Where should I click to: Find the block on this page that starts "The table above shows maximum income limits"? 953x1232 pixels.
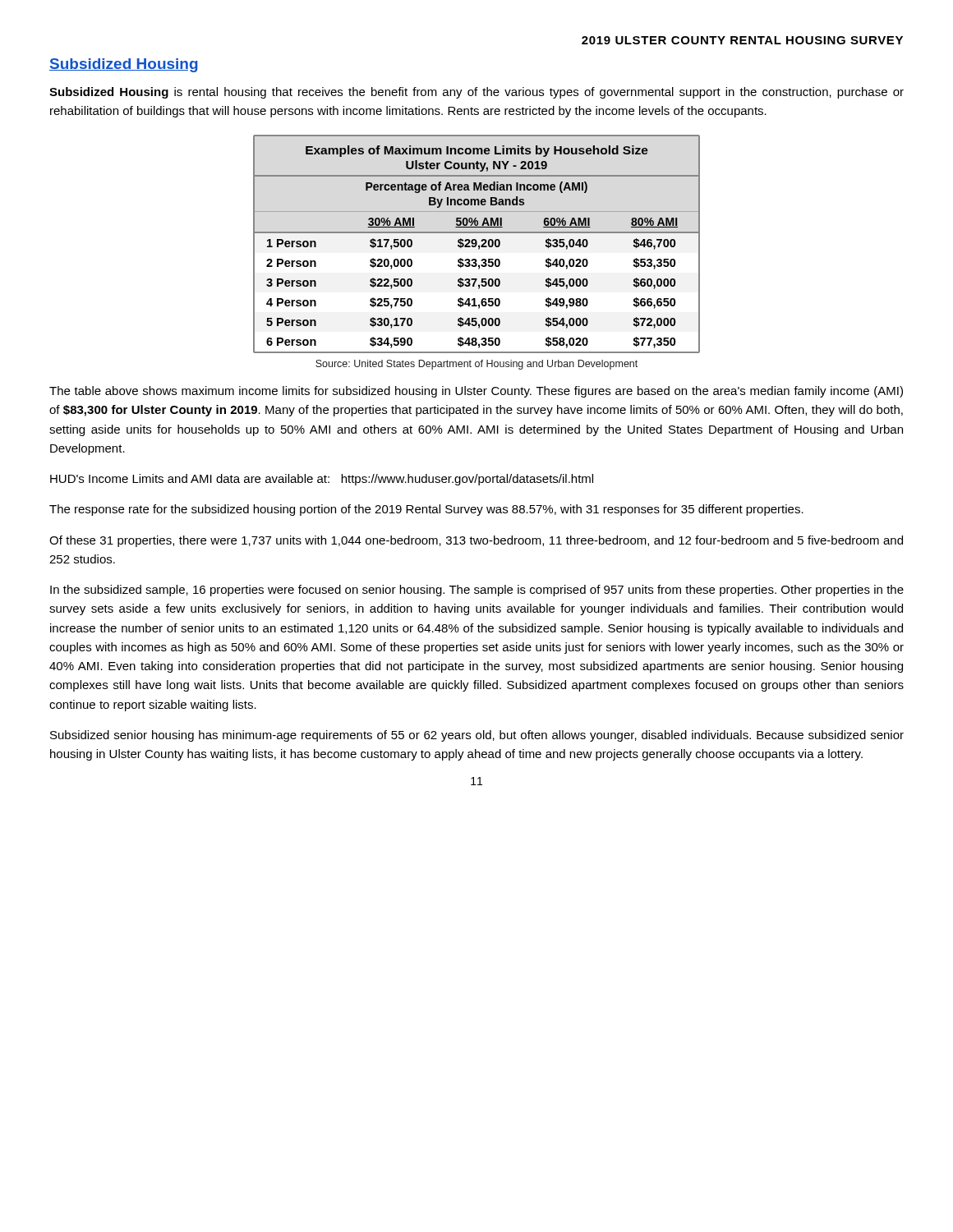tap(476, 419)
